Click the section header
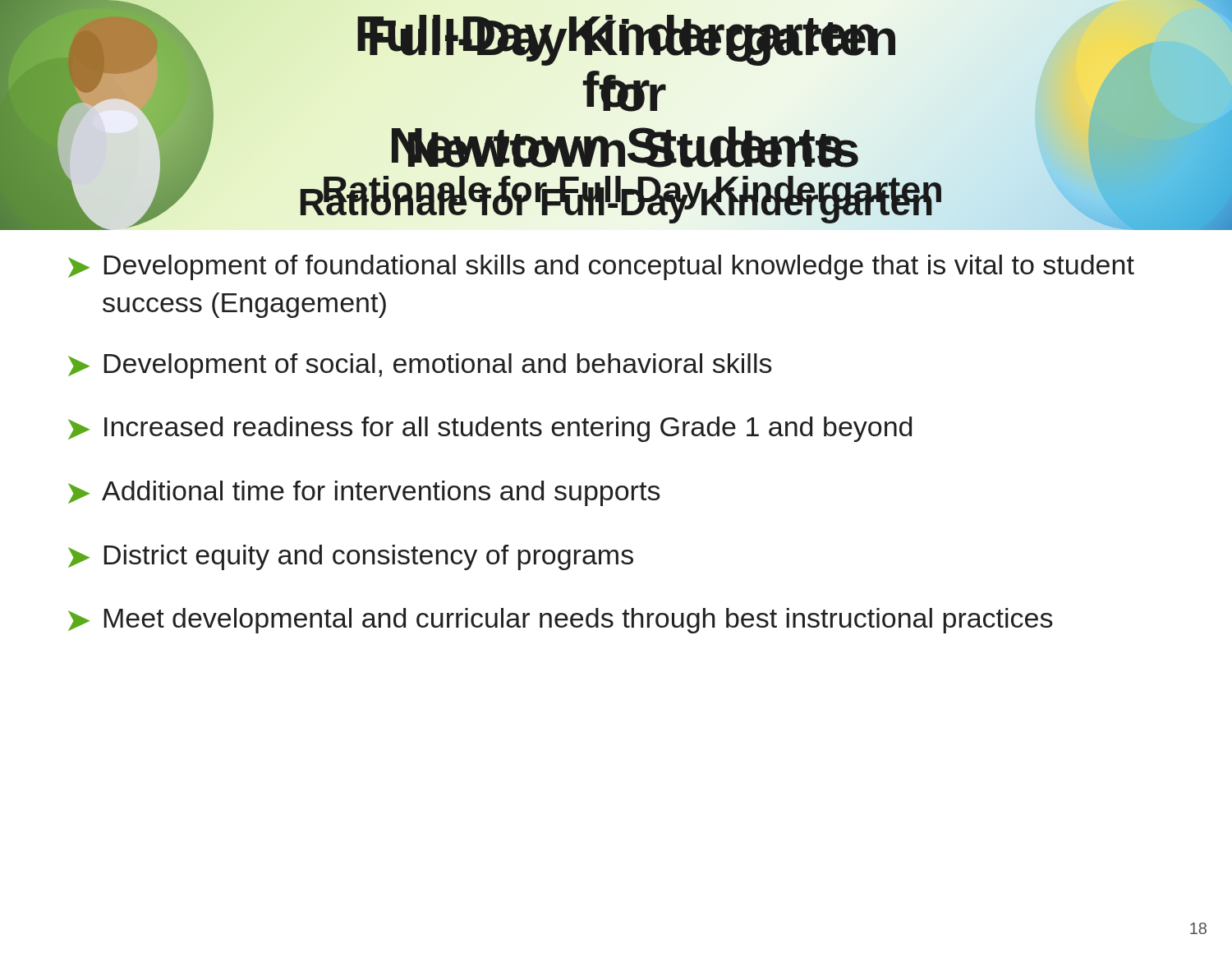This screenshot has height=953, width=1232. [x=632, y=189]
